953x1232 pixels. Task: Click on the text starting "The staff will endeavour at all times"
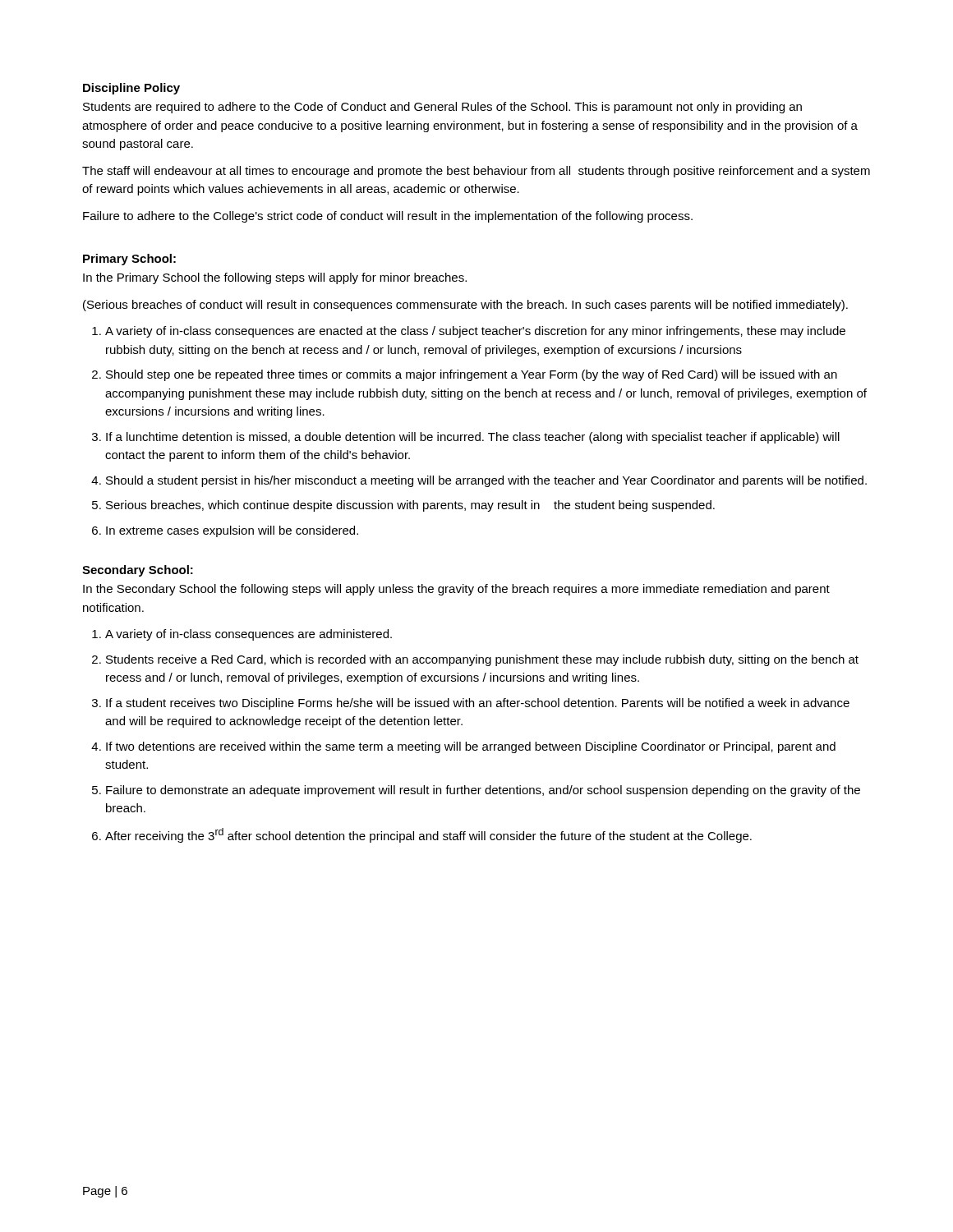[x=476, y=179]
